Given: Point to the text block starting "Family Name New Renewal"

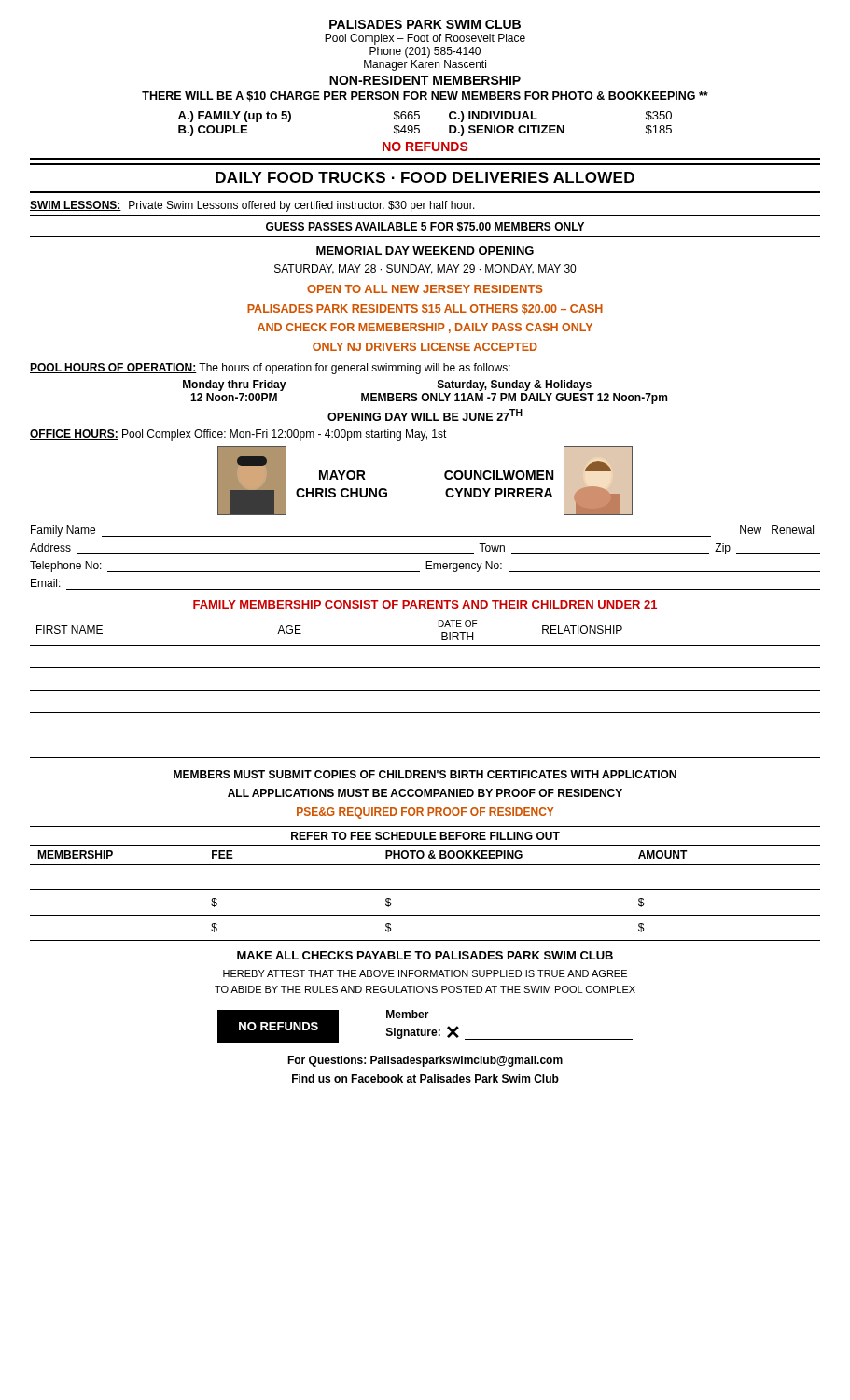Looking at the screenshot, I should (422, 529).
